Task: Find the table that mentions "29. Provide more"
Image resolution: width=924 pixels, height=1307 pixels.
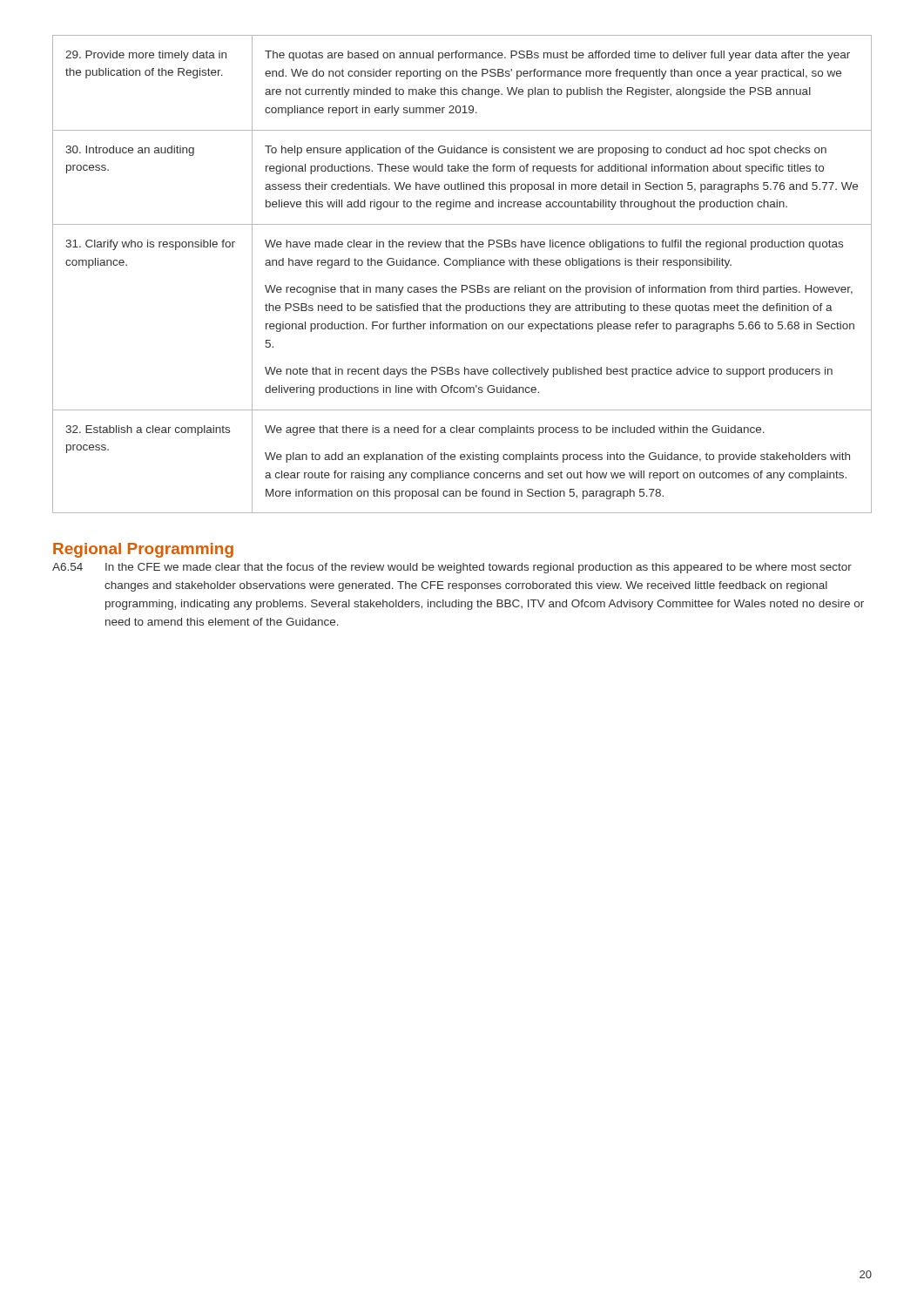Action: [462, 274]
